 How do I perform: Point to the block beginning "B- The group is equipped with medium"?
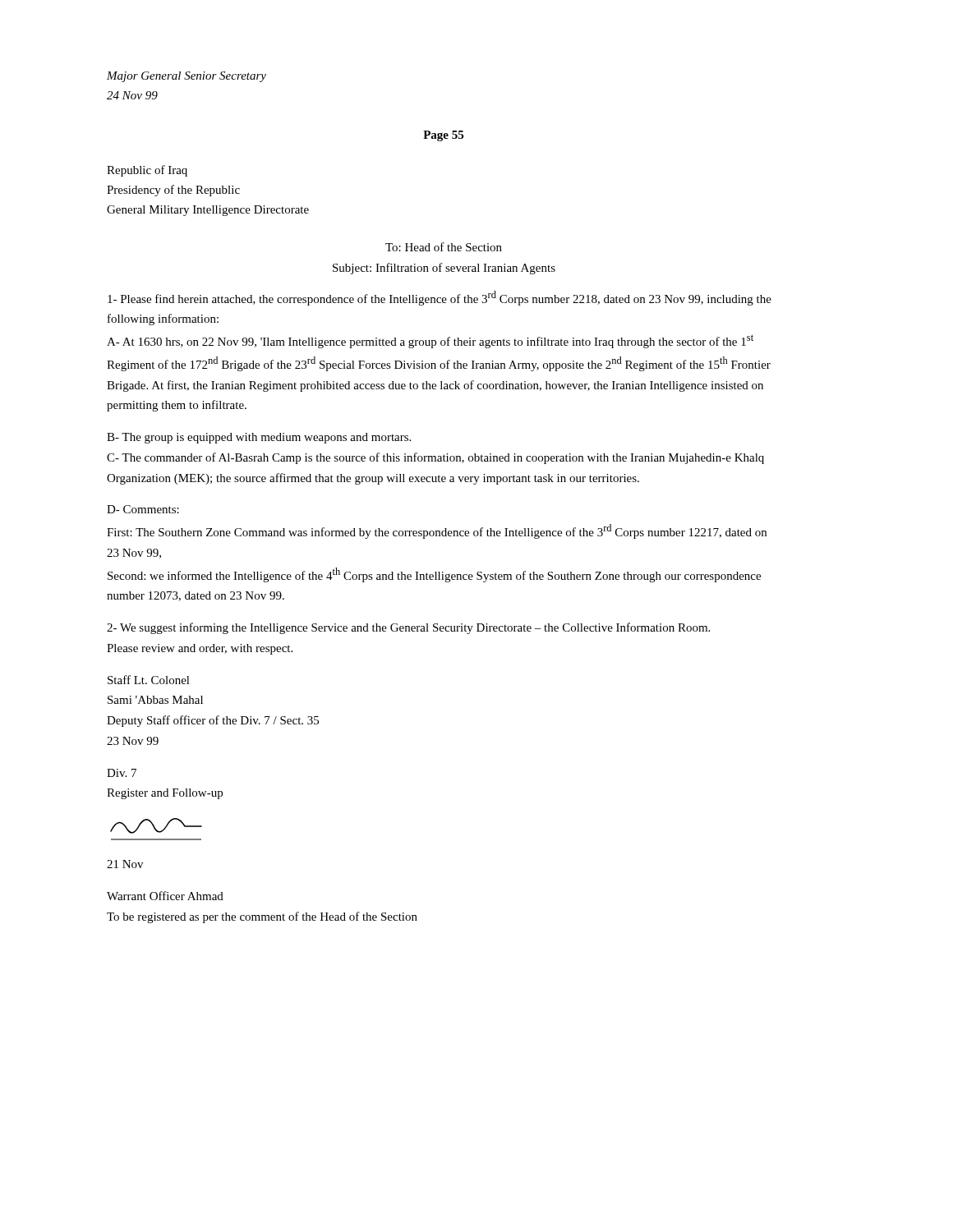(436, 457)
